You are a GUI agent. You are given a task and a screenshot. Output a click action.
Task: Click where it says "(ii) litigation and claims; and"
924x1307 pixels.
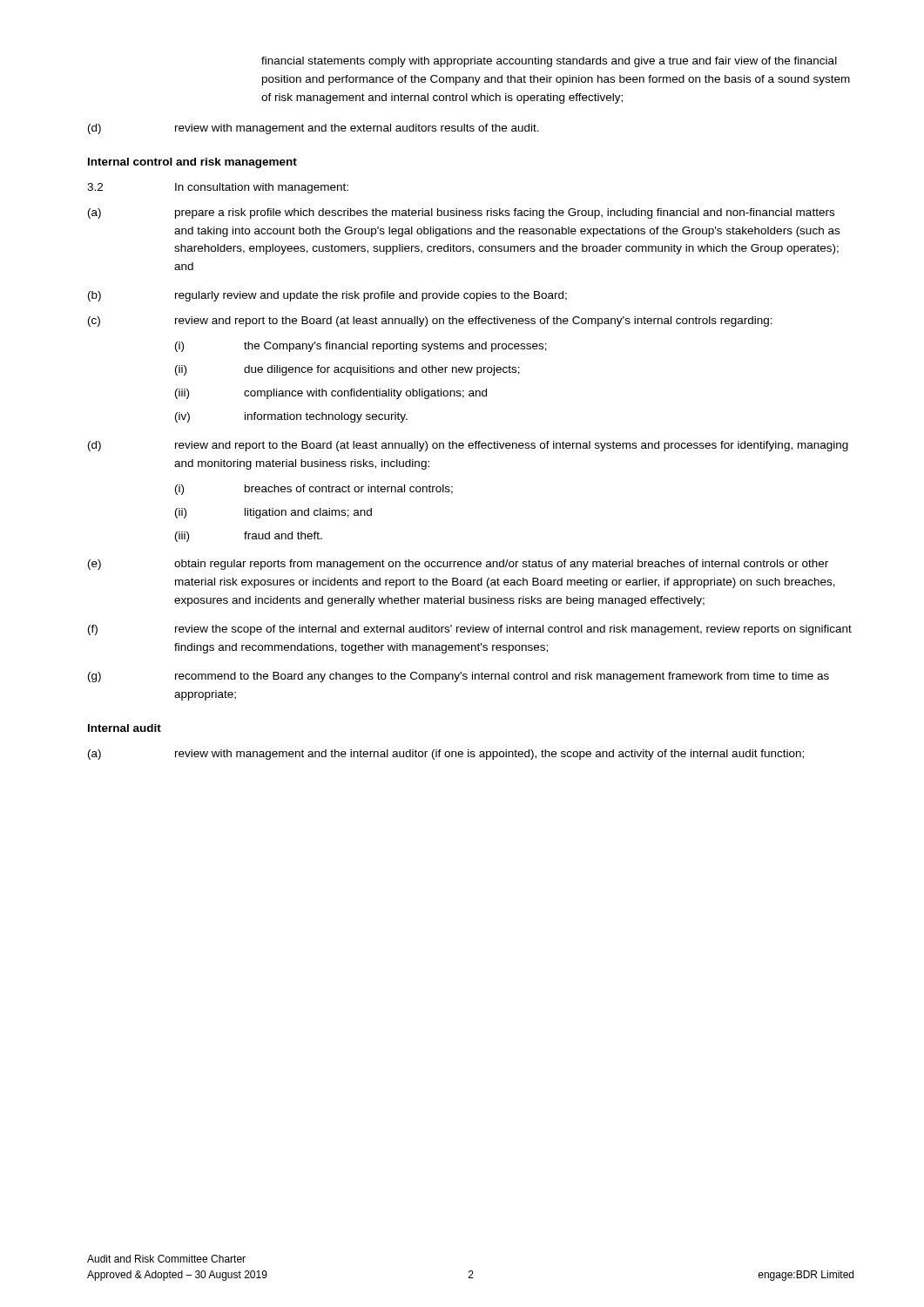coord(273,513)
